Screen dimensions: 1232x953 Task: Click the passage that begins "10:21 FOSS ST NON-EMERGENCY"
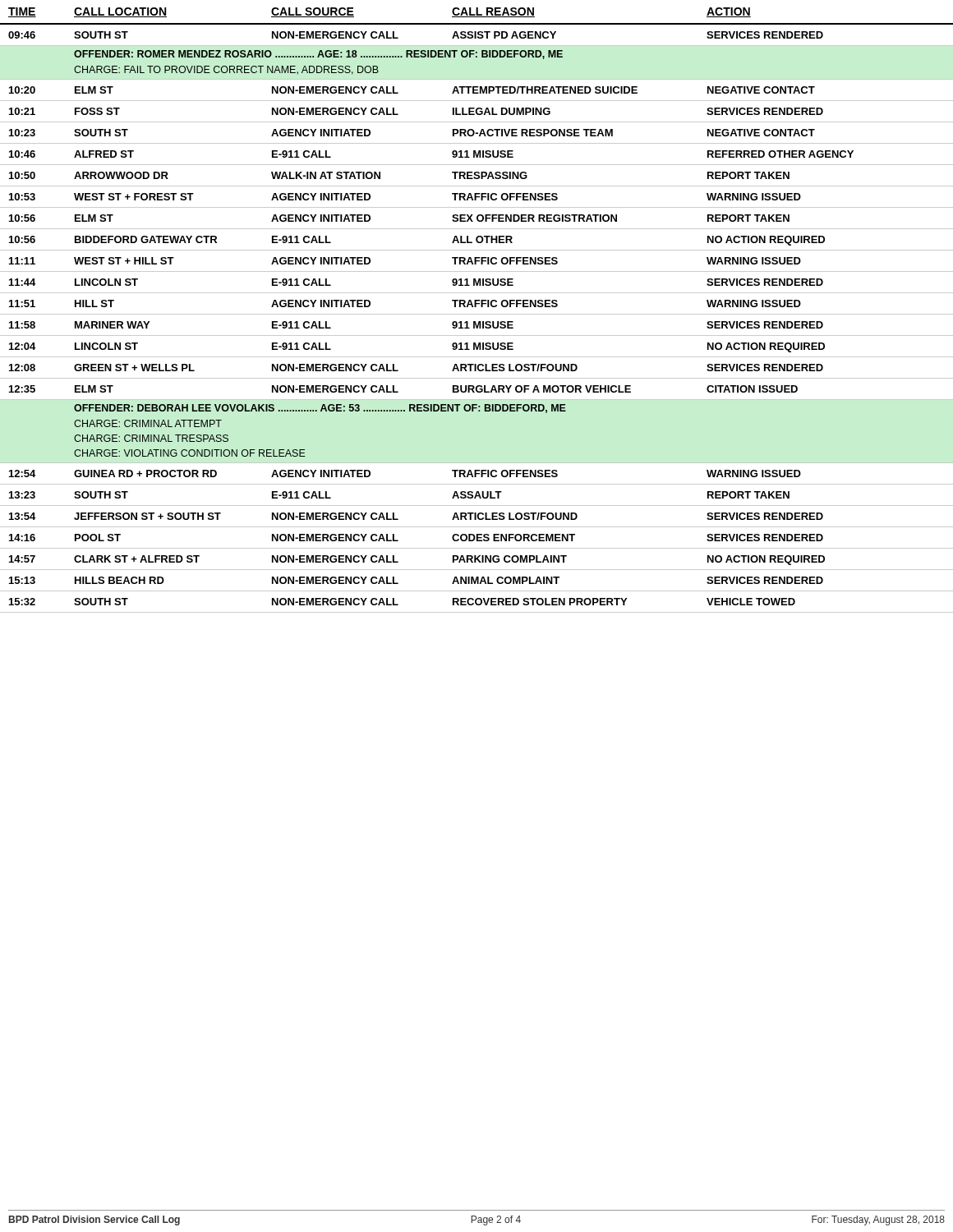[x=472, y=111]
